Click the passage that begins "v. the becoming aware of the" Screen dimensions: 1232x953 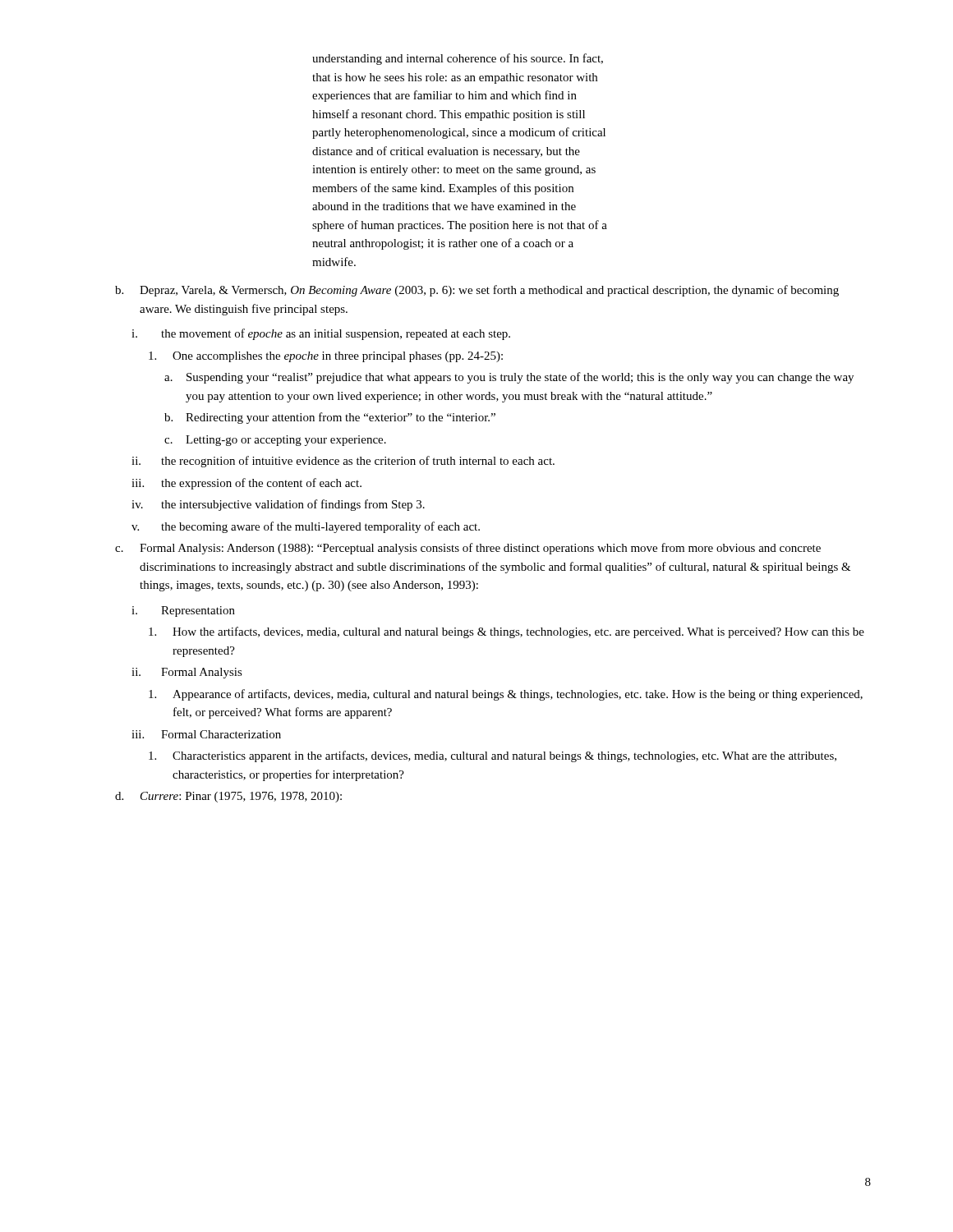pos(306,527)
